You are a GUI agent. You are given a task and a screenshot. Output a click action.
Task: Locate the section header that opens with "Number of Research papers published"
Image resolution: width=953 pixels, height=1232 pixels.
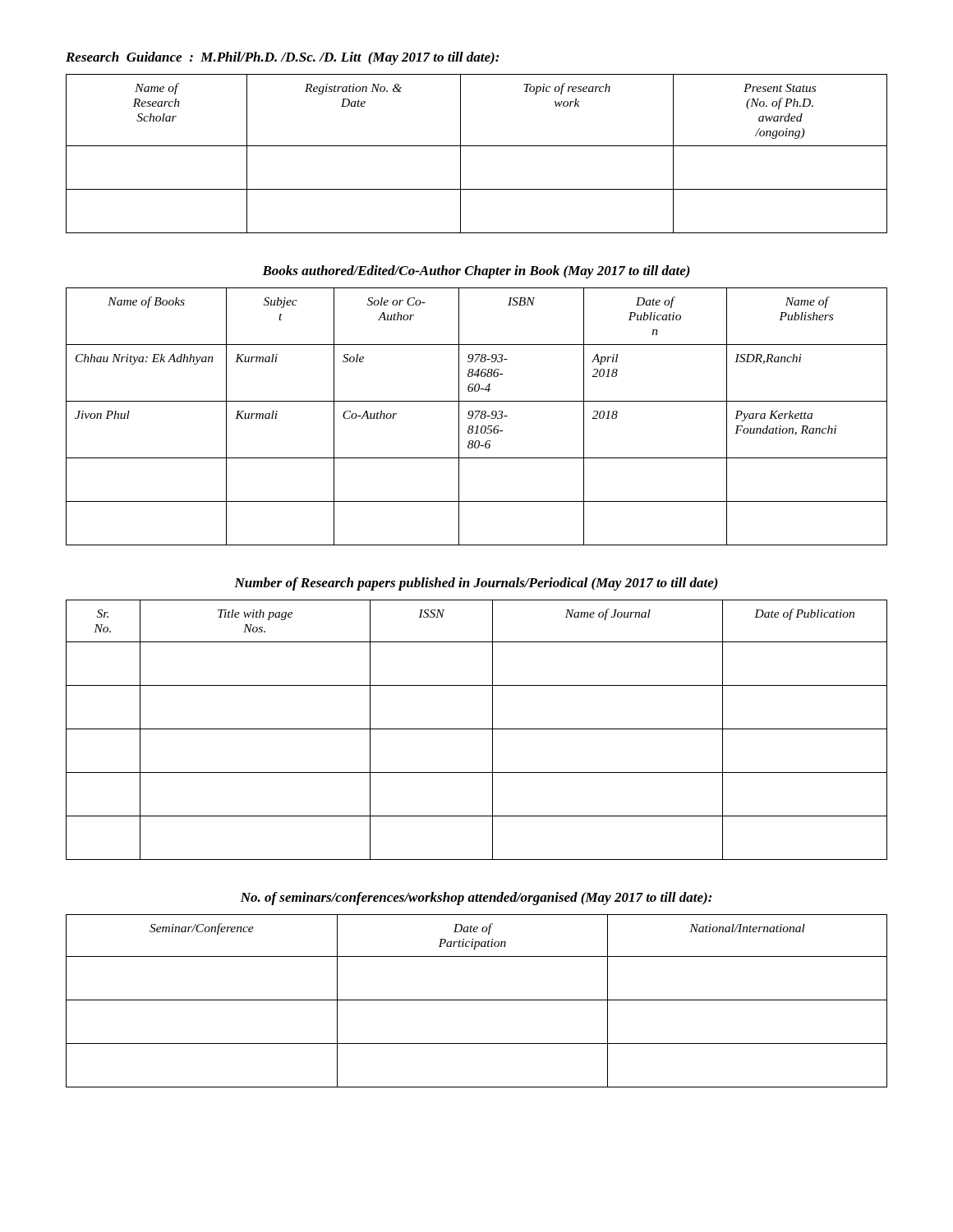coord(476,583)
